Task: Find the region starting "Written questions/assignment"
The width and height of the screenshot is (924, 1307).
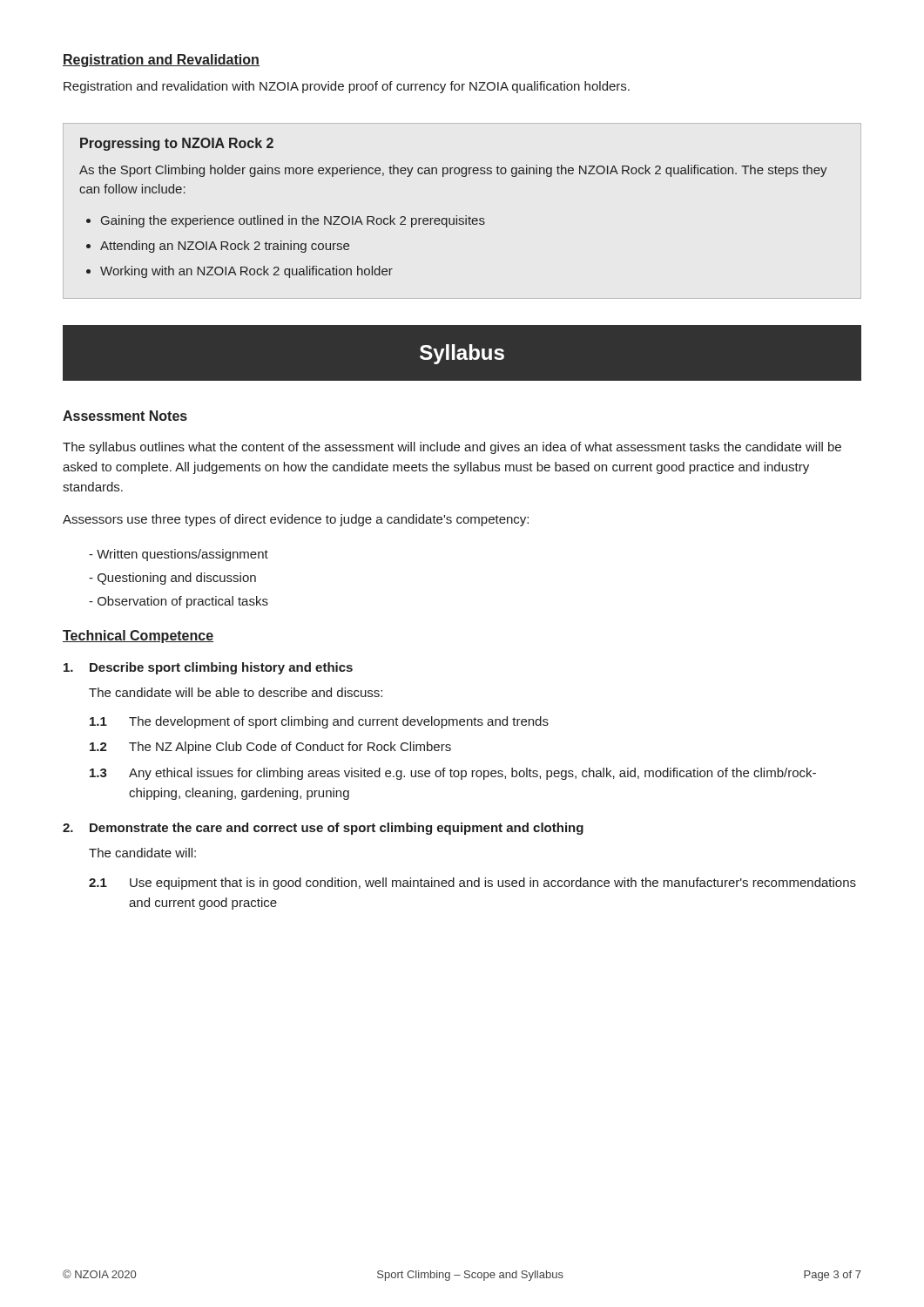Action: click(x=182, y=553)
